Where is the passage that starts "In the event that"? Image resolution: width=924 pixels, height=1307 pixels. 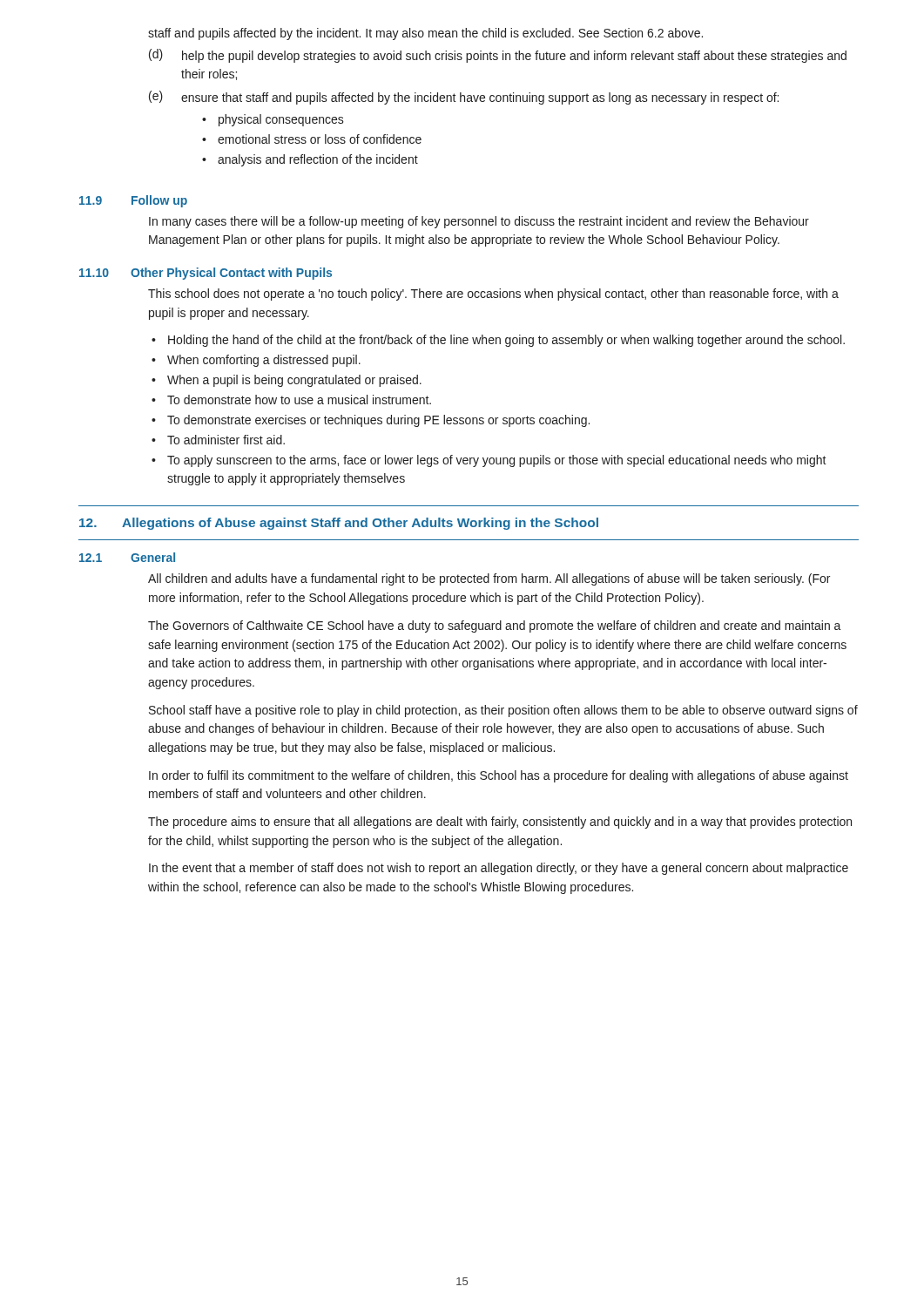click(x=498, y=878)
